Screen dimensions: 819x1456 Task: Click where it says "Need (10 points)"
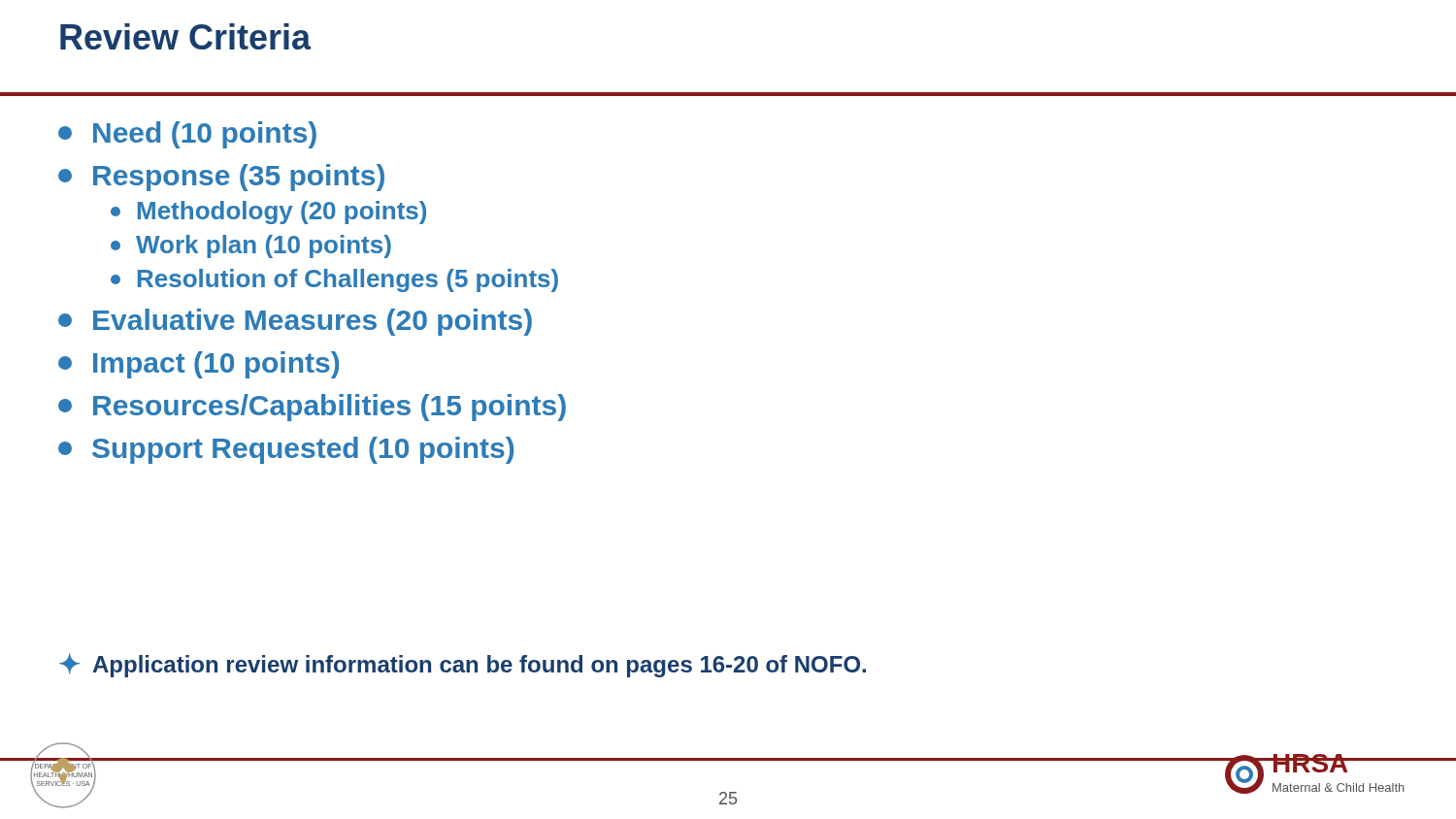[188, 133]
